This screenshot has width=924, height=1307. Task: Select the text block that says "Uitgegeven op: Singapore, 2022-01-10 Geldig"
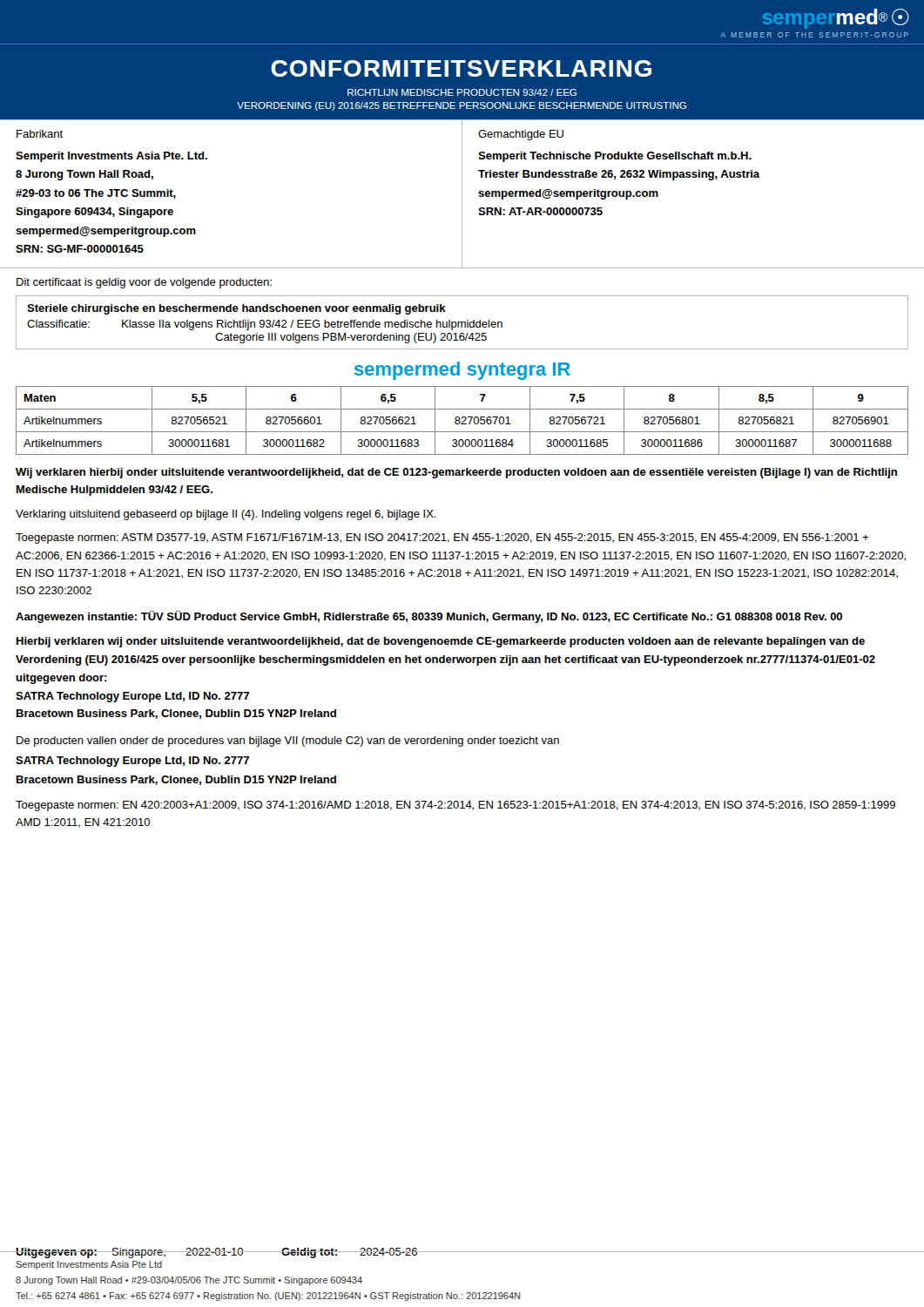217,1252
